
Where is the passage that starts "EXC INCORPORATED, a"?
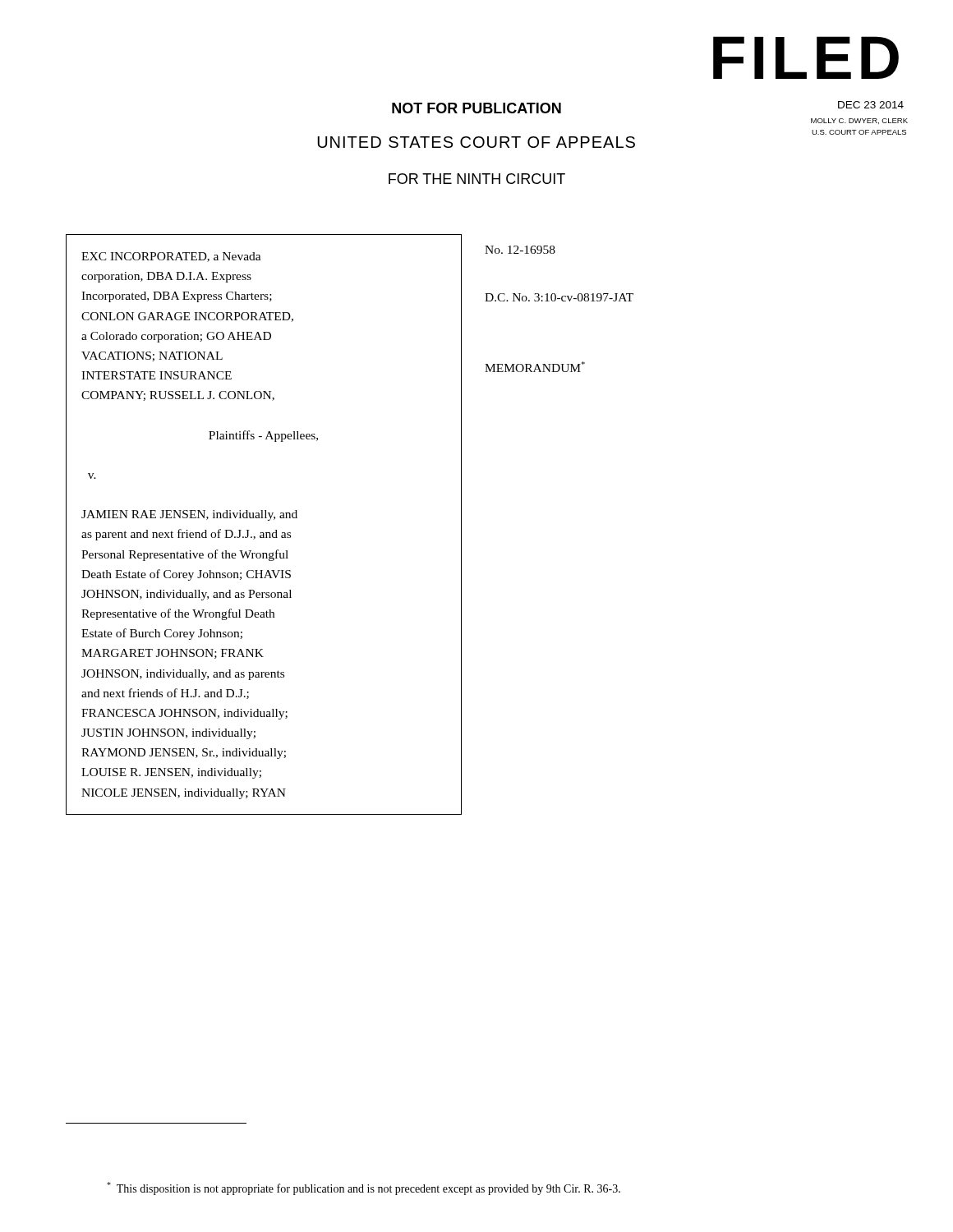(x=264, y=524)
